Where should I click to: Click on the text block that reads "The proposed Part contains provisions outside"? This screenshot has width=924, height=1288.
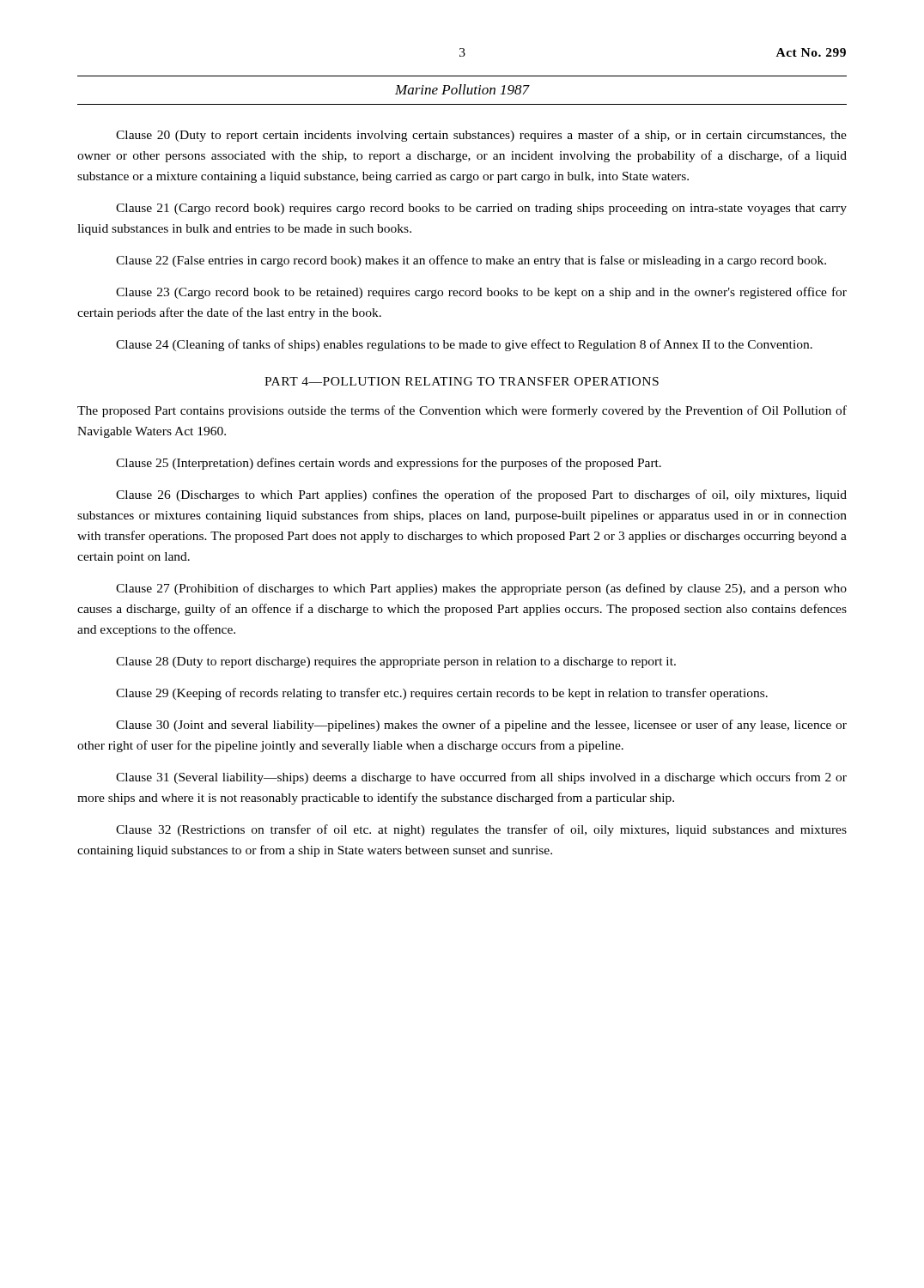pyautogui.click(x=462, y=420)
